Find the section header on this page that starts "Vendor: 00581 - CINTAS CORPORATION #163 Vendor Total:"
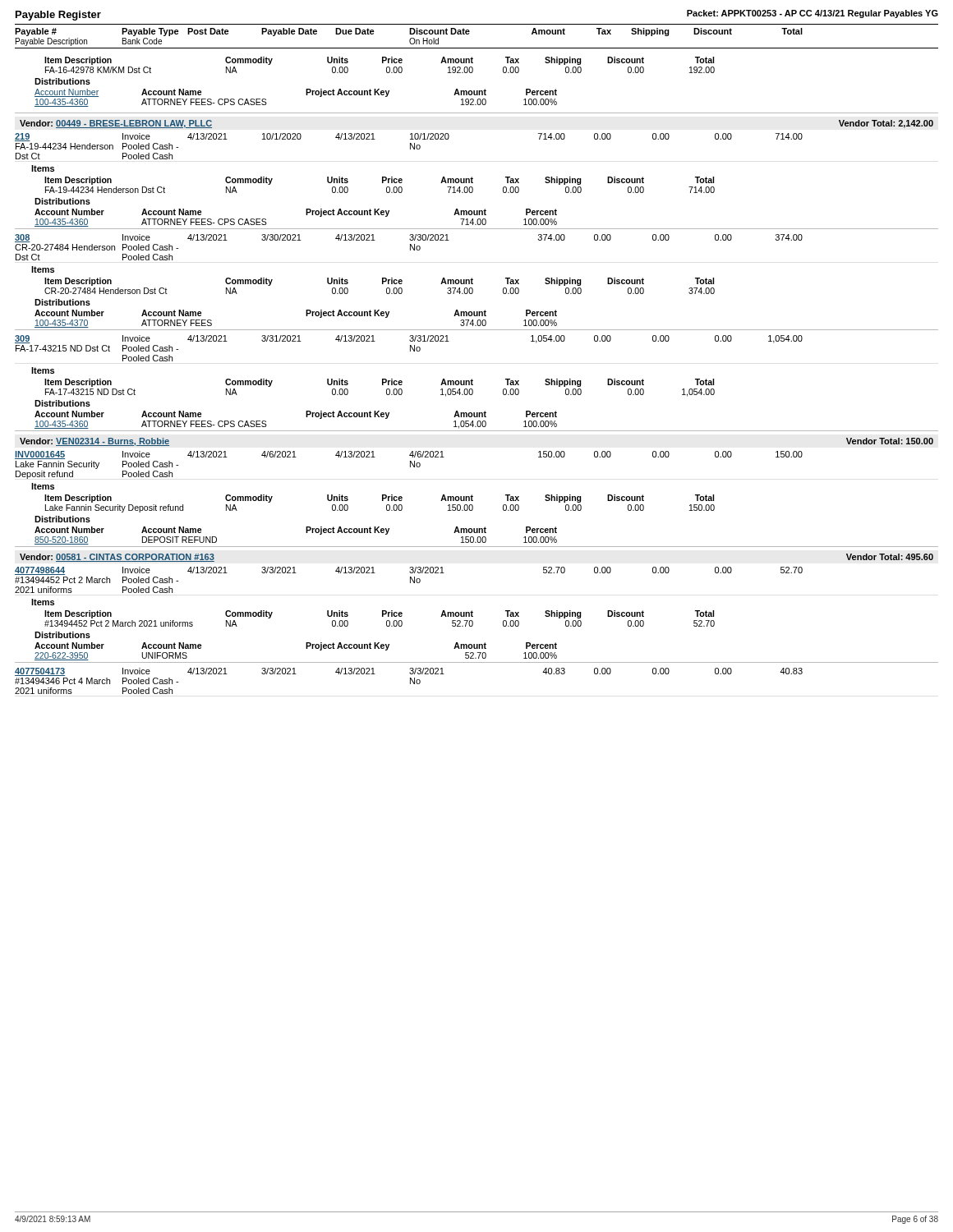Viewport: 953px width, 1232px height. (x=136, y=558)
